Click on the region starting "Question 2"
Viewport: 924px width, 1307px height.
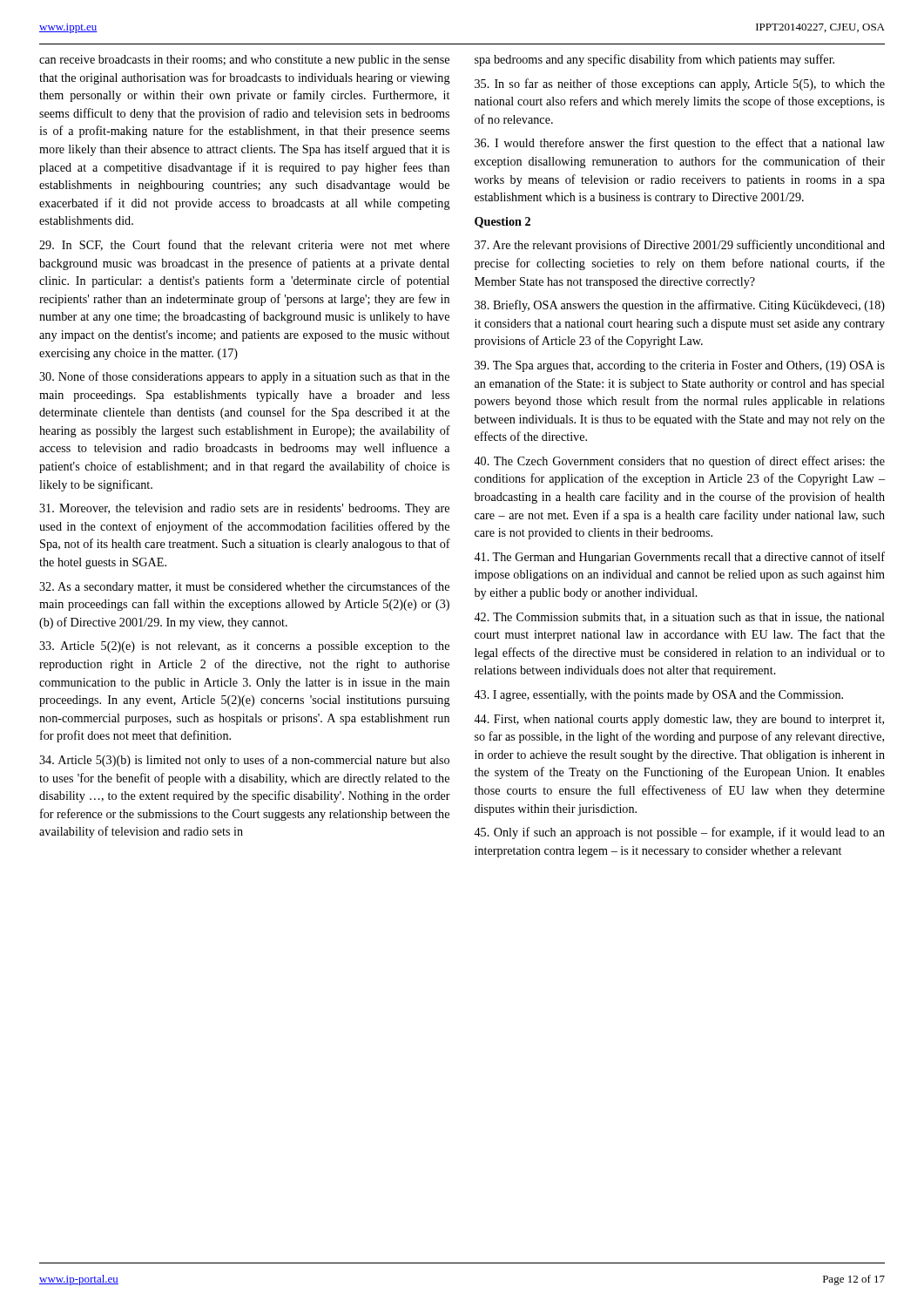502,223
